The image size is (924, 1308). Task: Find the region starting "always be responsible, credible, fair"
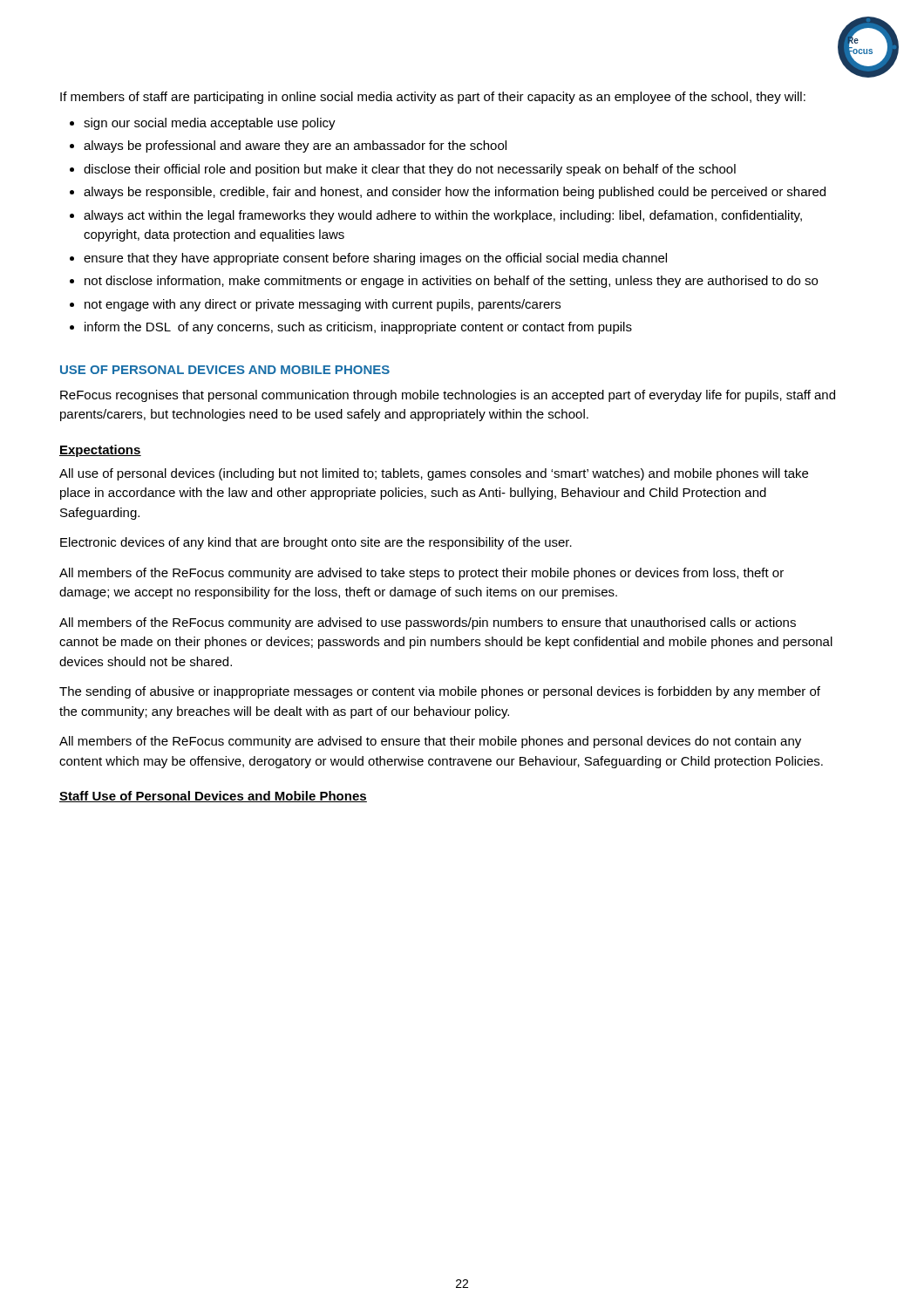(455, 192)
